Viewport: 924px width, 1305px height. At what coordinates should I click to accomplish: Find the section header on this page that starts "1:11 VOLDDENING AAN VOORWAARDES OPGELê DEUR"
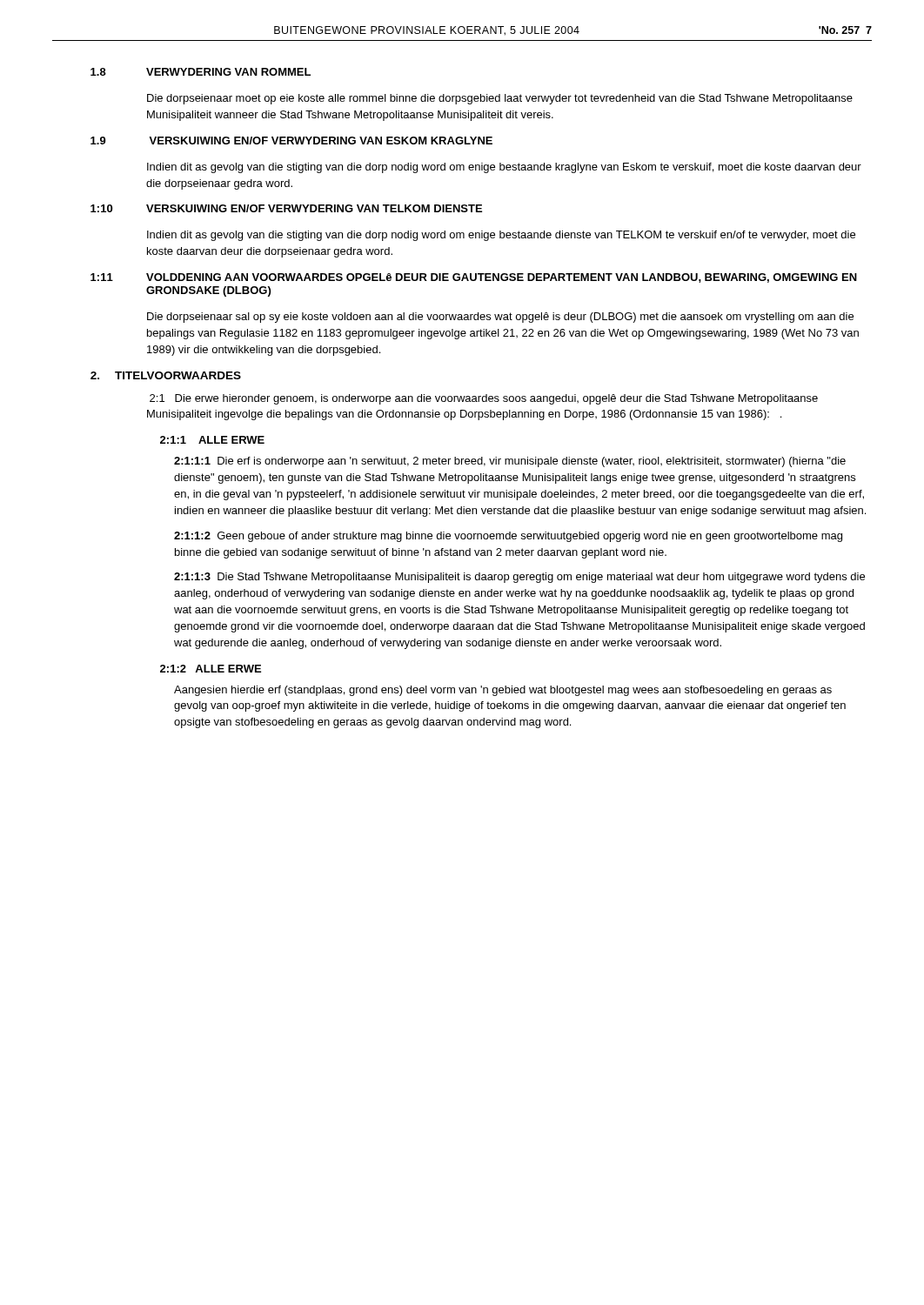coord(477,284)
